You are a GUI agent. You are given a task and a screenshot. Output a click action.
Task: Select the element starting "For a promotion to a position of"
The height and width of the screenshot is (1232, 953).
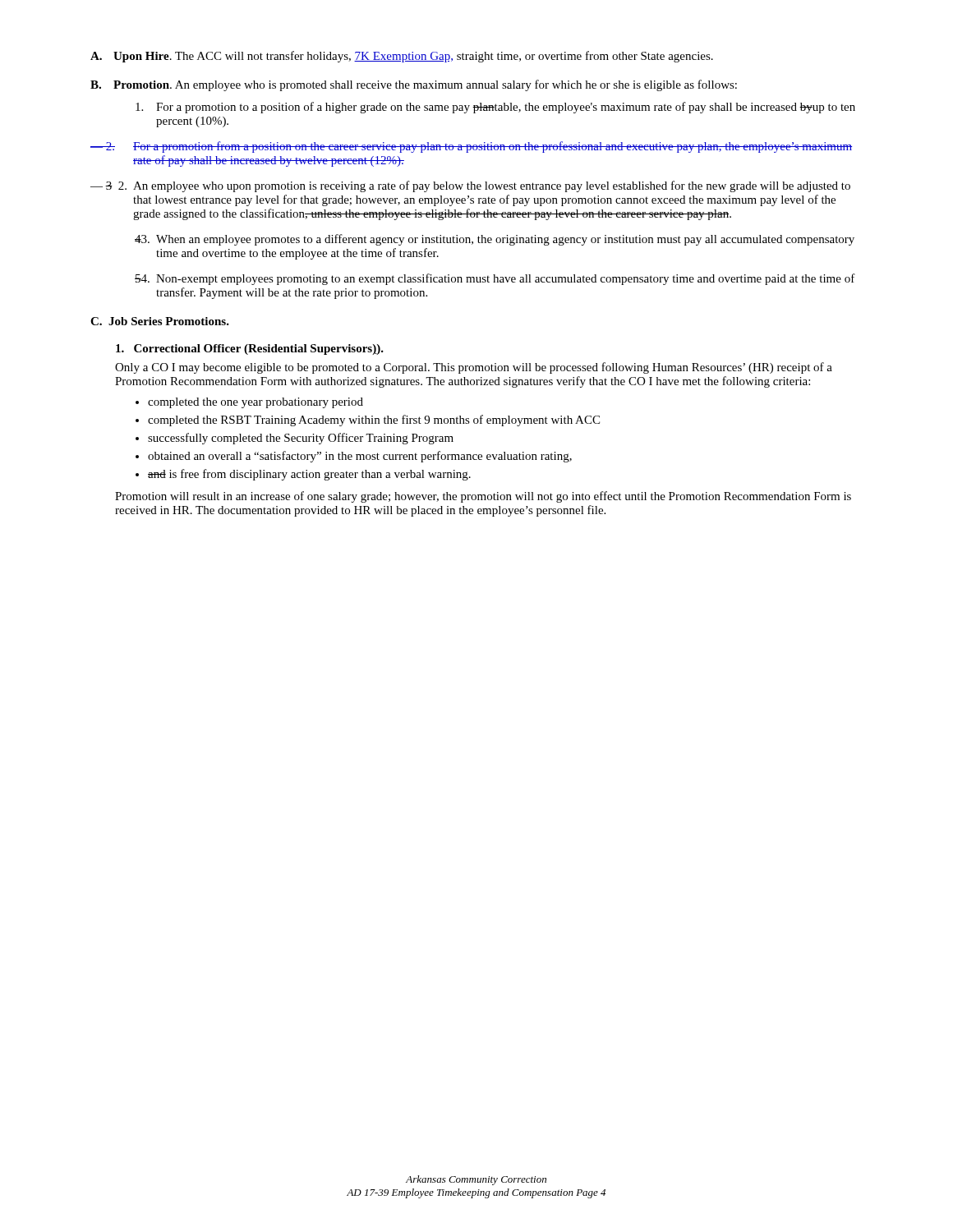tap(499, 114)
